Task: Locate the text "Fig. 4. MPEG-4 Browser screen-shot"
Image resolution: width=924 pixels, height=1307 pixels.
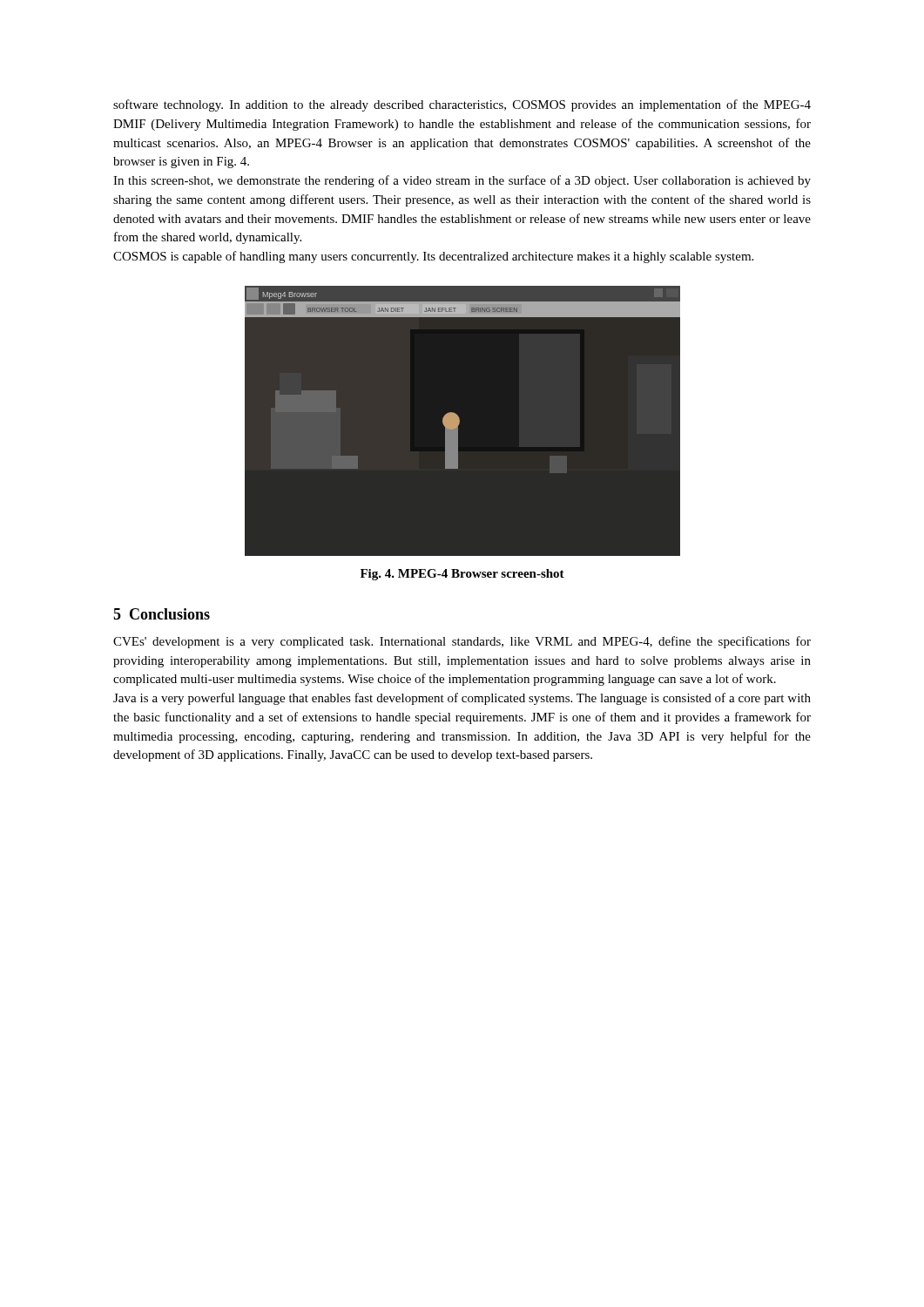Action: [462, 573]
